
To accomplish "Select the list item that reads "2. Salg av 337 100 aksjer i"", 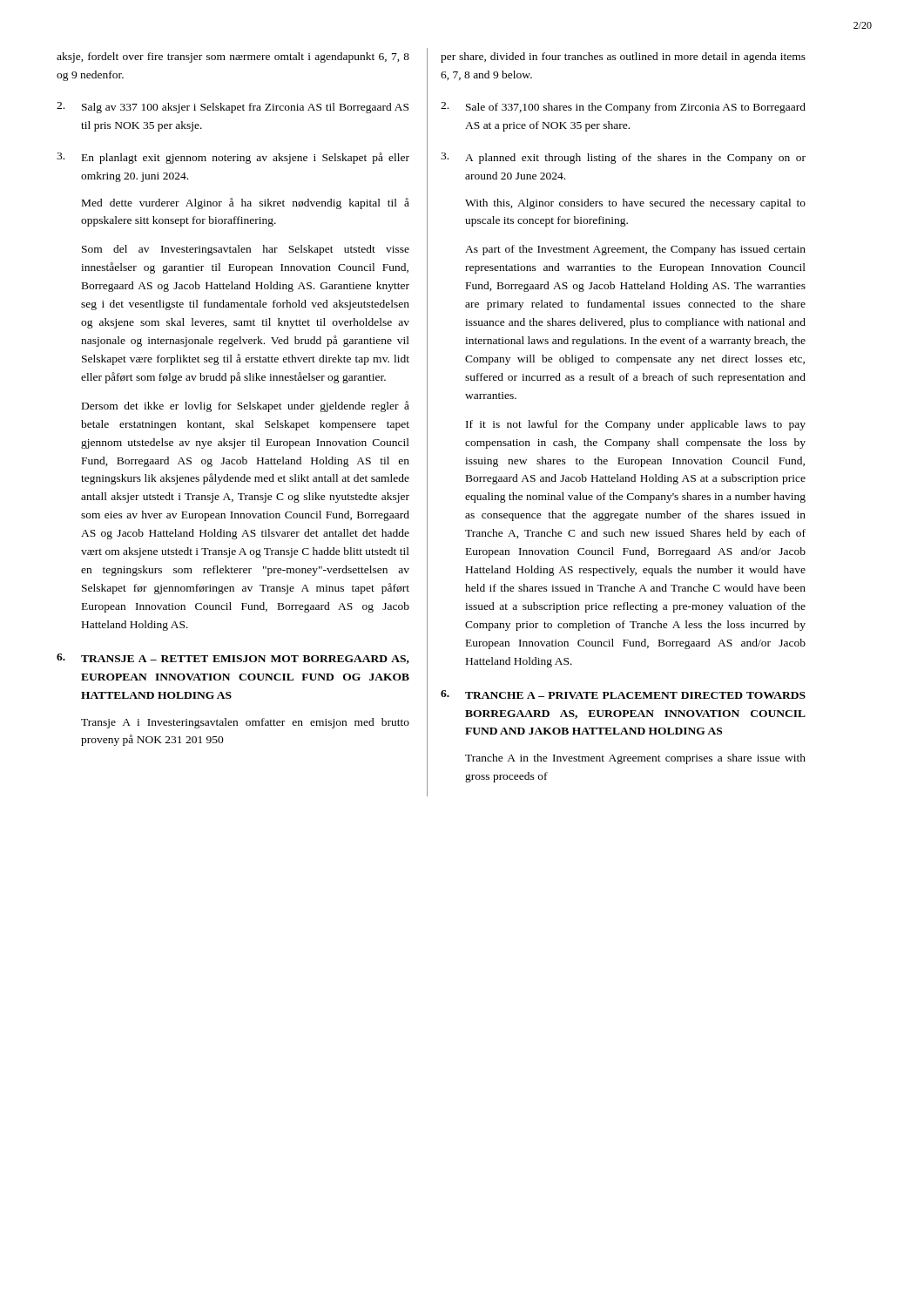I will click(x=233, y=117).
